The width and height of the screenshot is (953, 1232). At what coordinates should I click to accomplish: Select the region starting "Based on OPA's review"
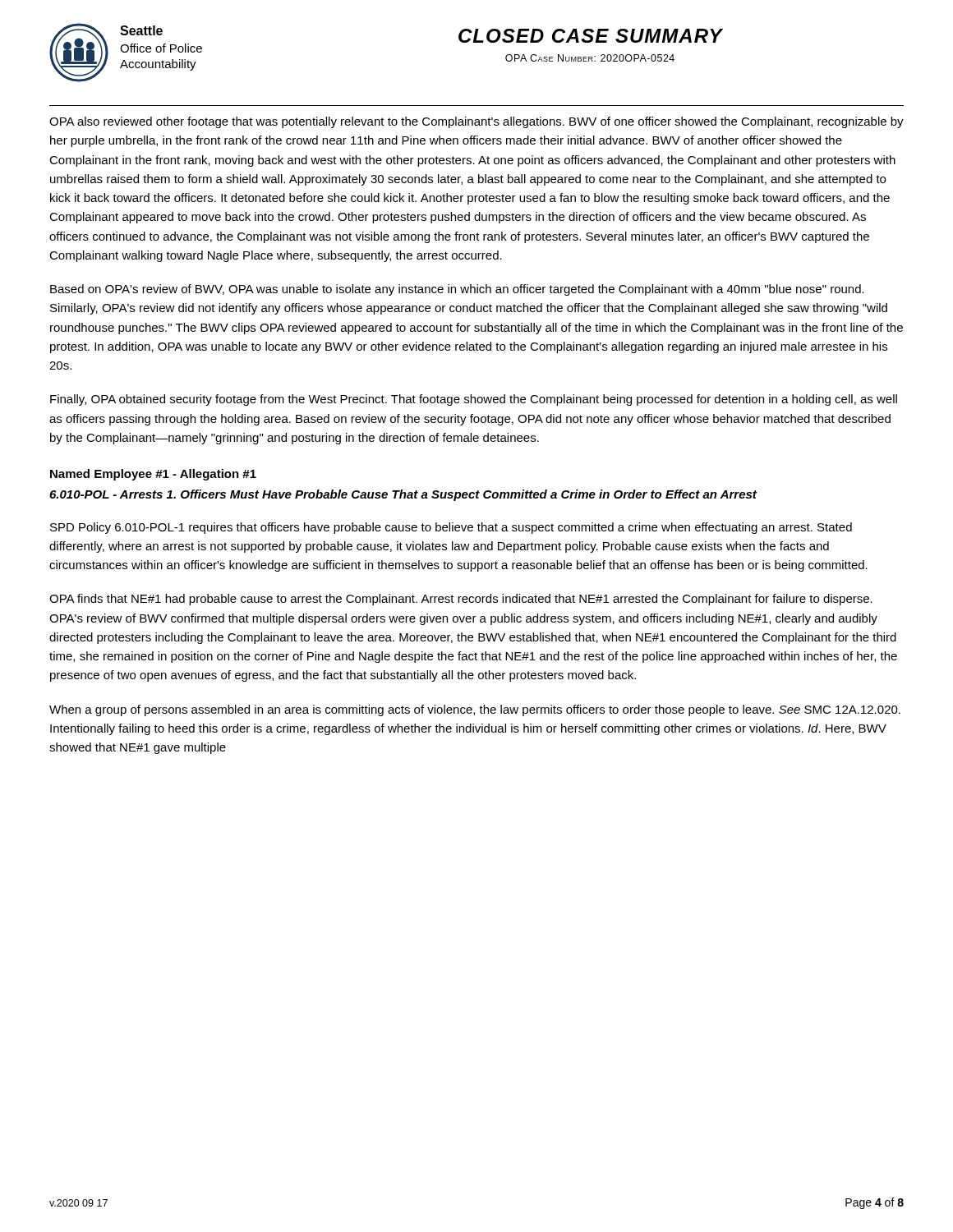[x=476, y=327]
